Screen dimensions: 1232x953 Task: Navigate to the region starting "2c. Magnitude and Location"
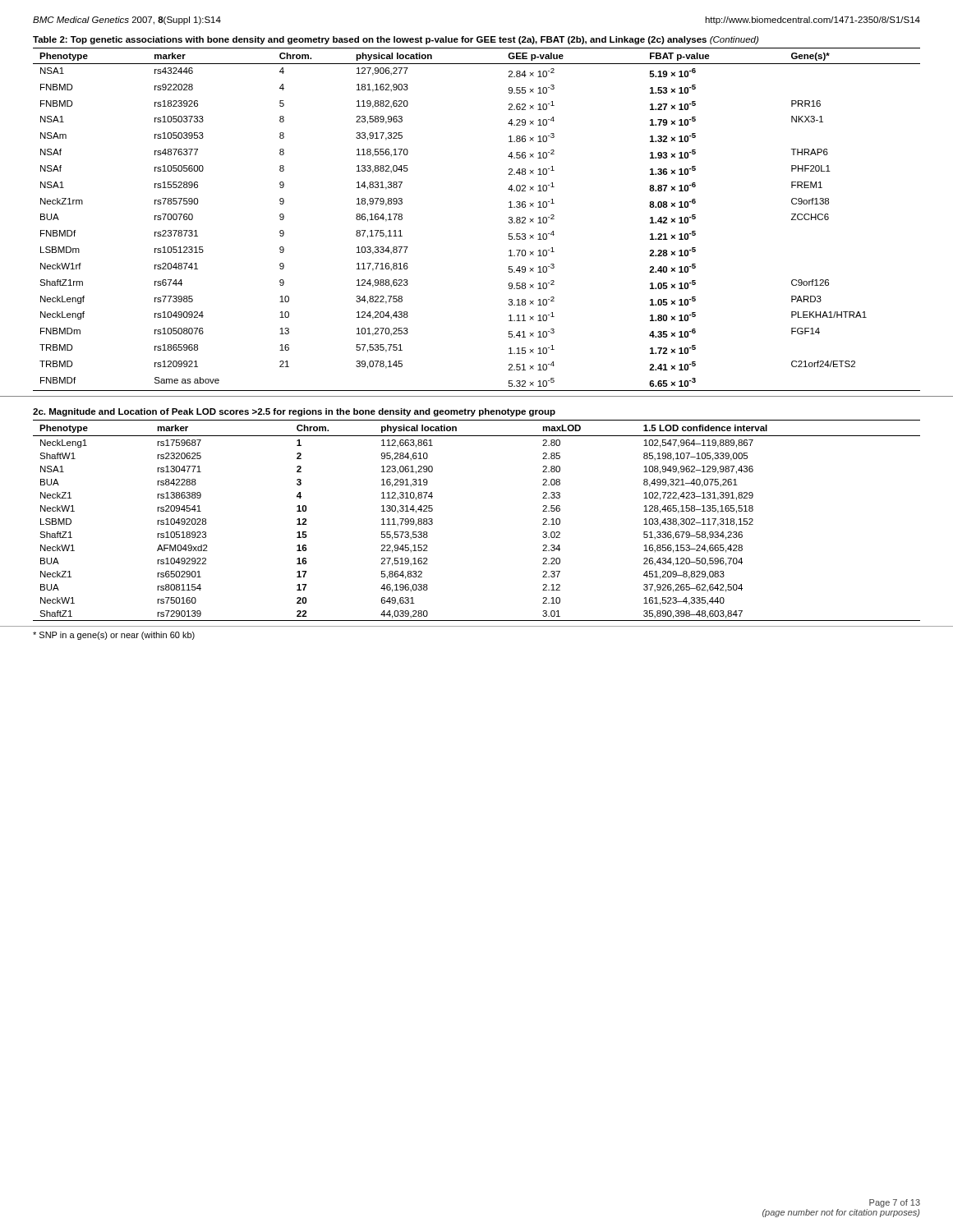click(x=294, y=411)
